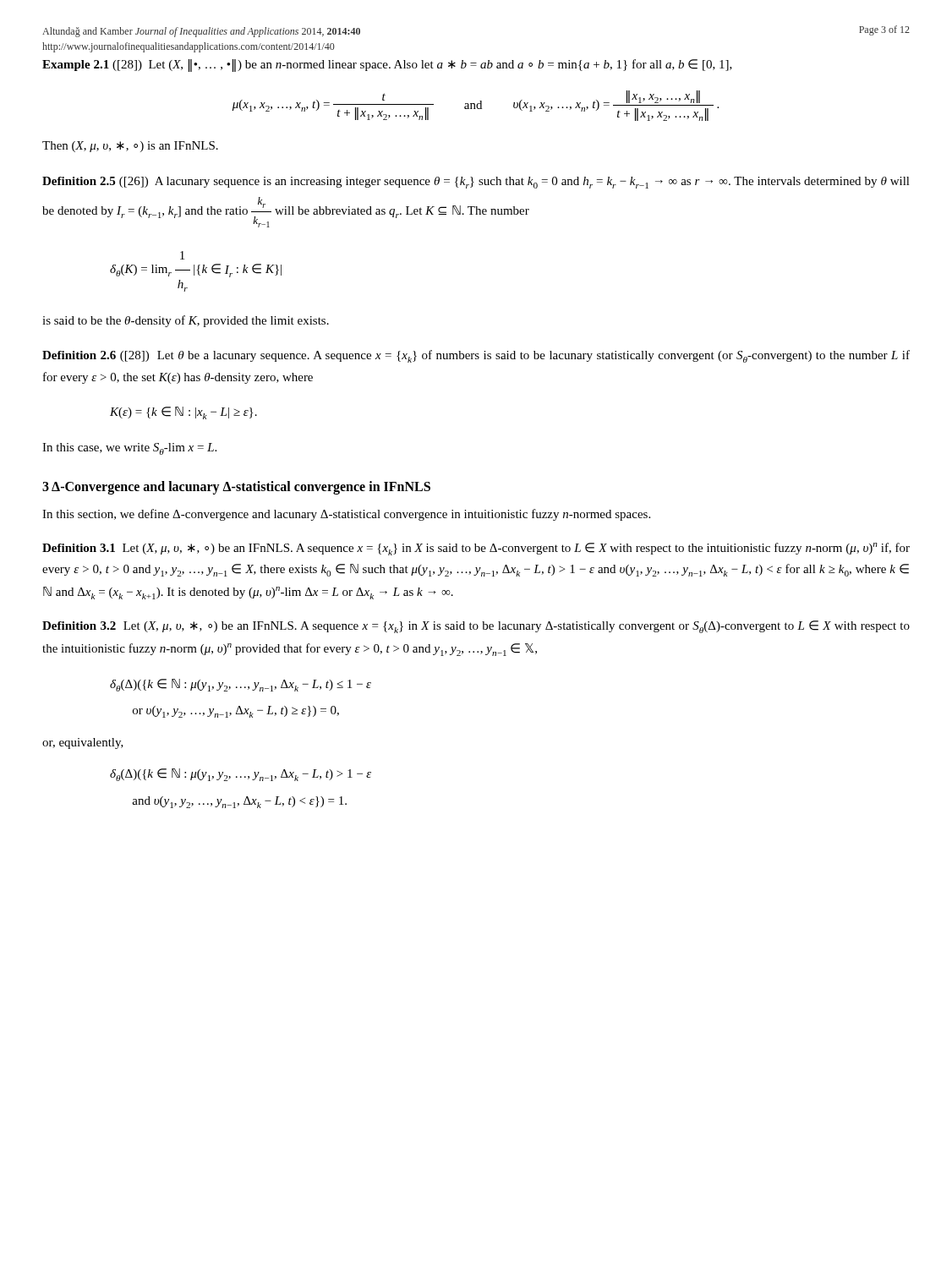Select the section header with the text "3 Δ-Convergence and lacunary Δ-statistical convergence in IFnNLS"
Viewport: 952px width, 1268px height.
click(x=237, y=486)
